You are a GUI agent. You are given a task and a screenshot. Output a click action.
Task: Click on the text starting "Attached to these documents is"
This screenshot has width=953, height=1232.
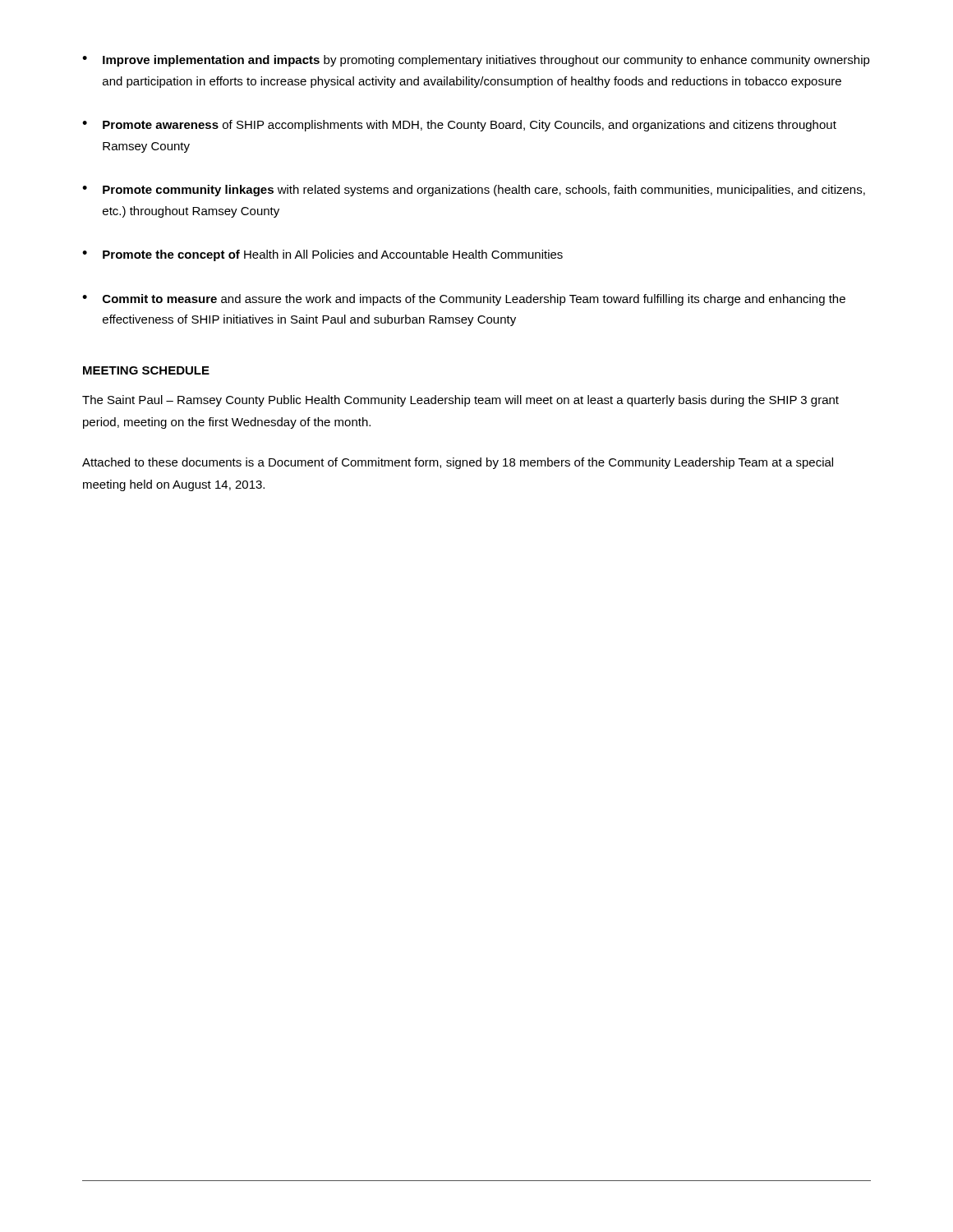(x=458, y=473)
